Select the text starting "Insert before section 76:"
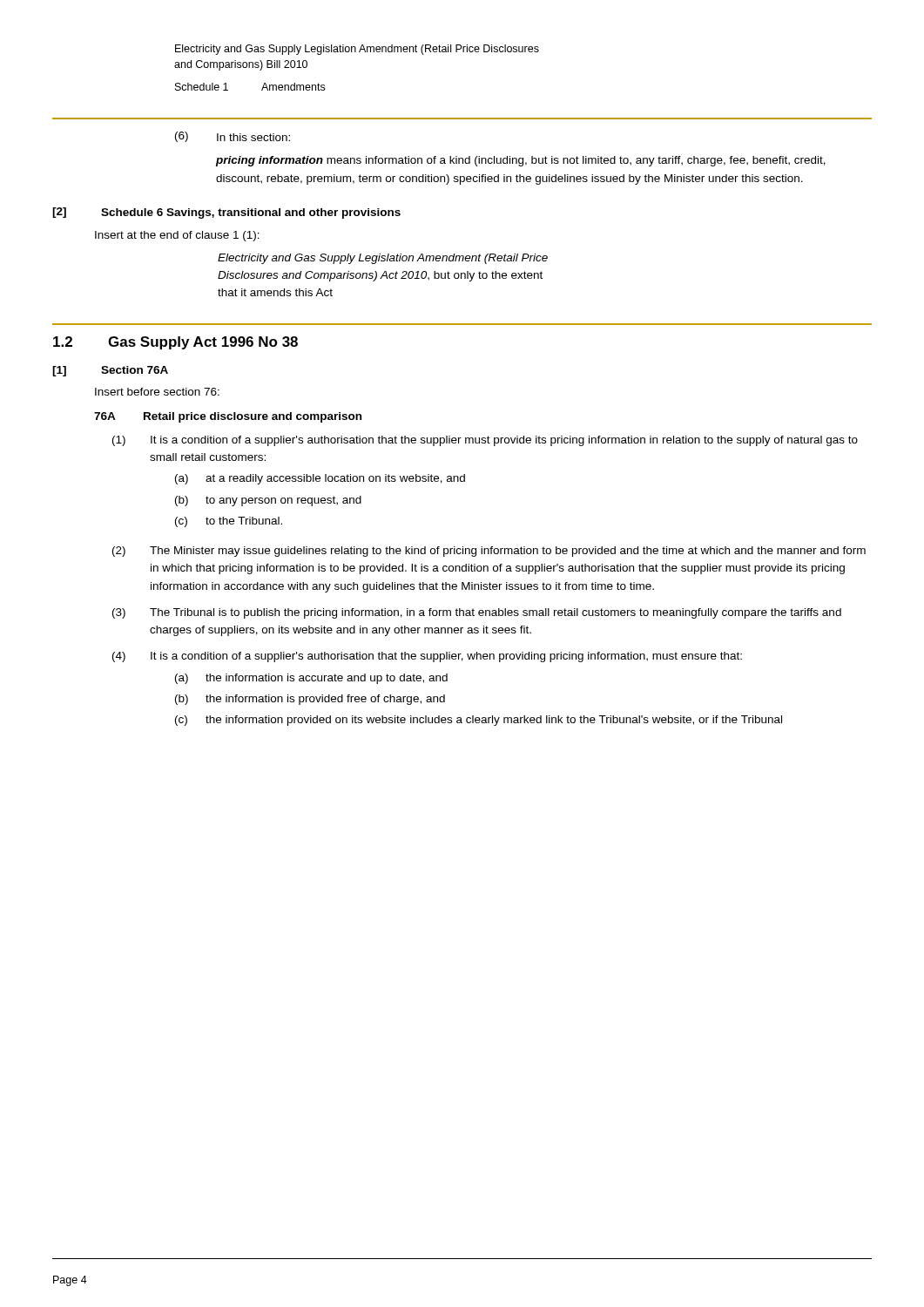Screen dimensions: 1307x924 157,391
